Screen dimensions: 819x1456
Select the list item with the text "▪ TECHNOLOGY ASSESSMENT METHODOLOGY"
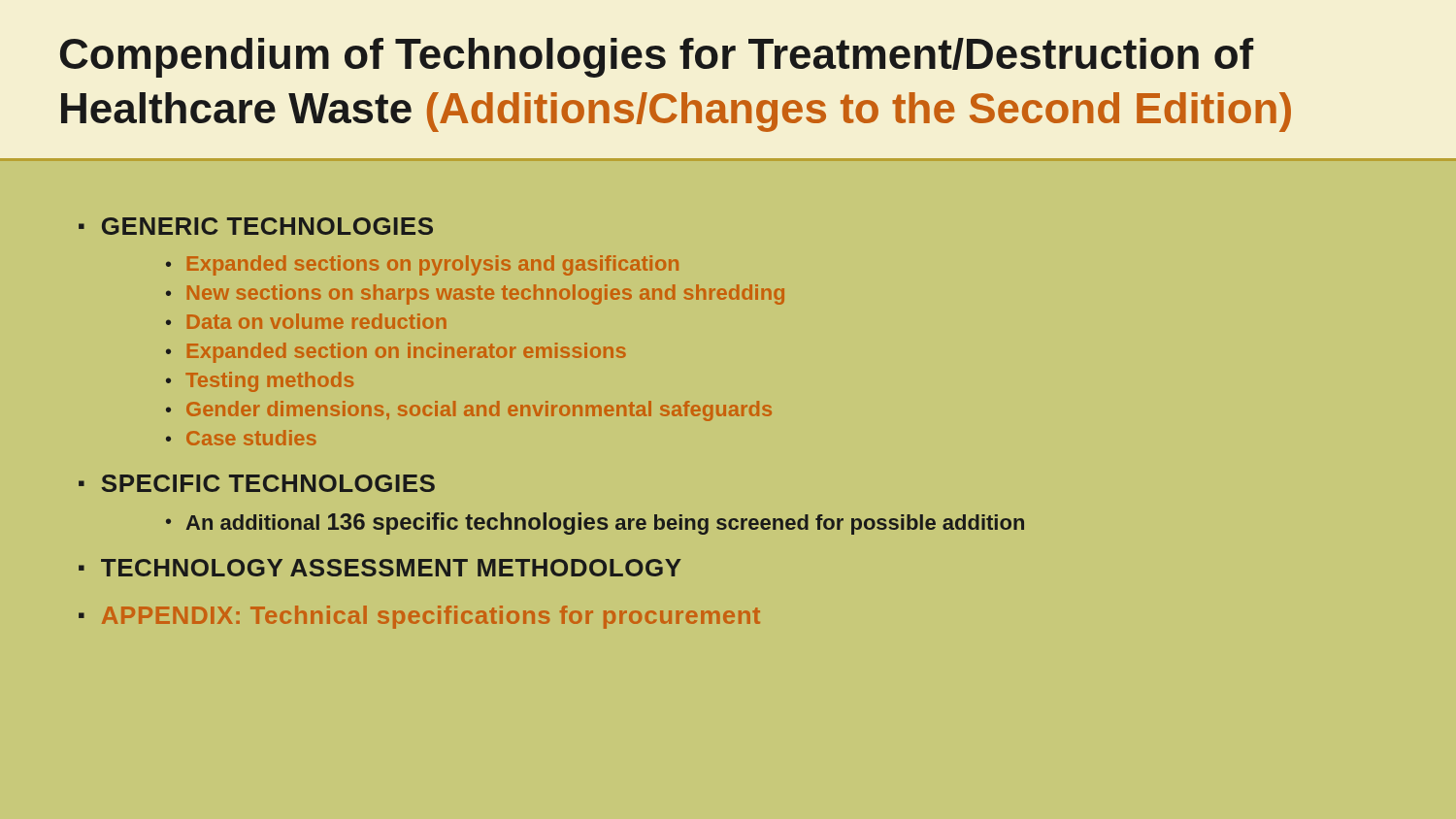click(380, 568)
